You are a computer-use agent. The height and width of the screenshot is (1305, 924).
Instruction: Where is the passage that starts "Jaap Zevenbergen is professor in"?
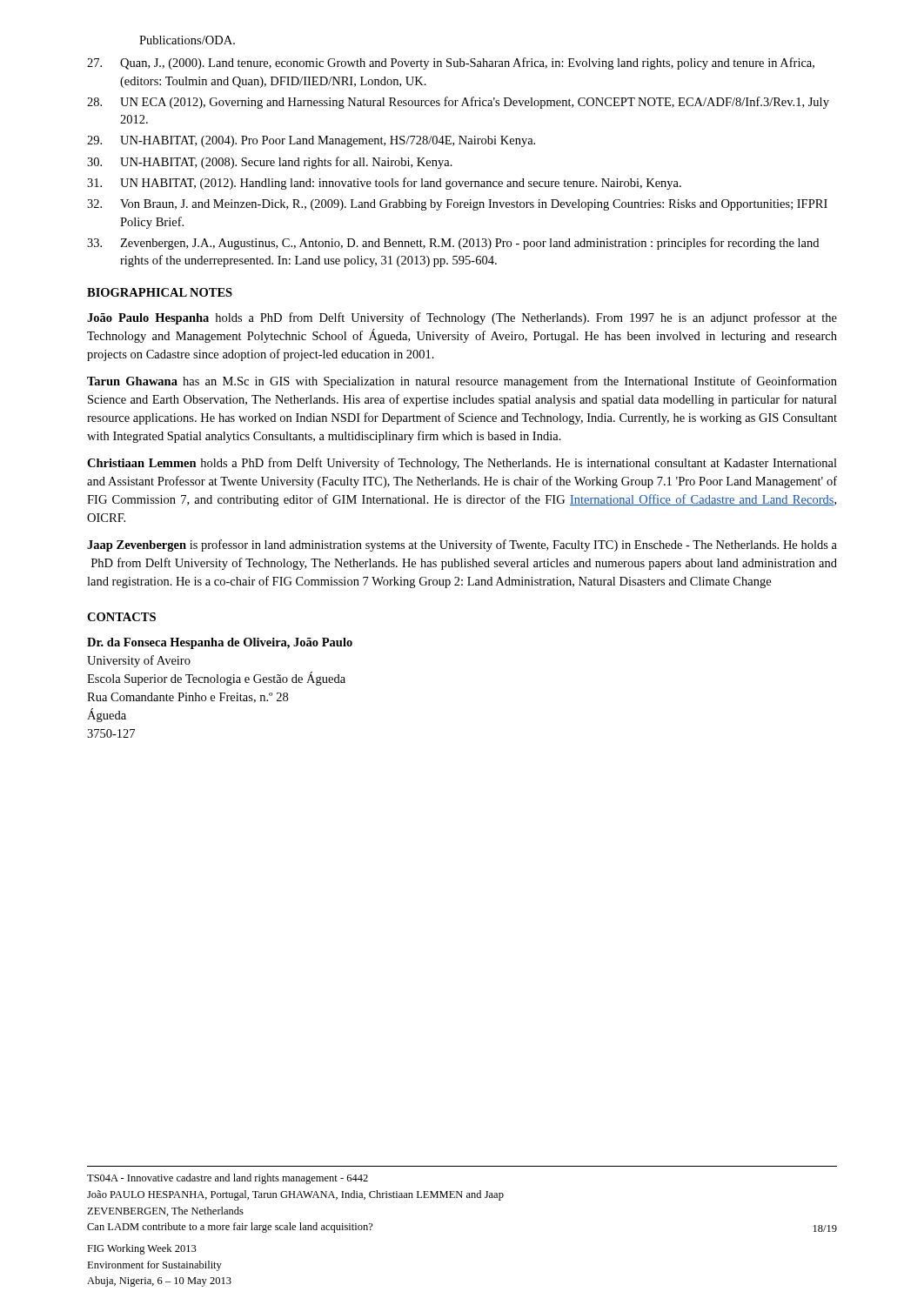tap(462, 563)
